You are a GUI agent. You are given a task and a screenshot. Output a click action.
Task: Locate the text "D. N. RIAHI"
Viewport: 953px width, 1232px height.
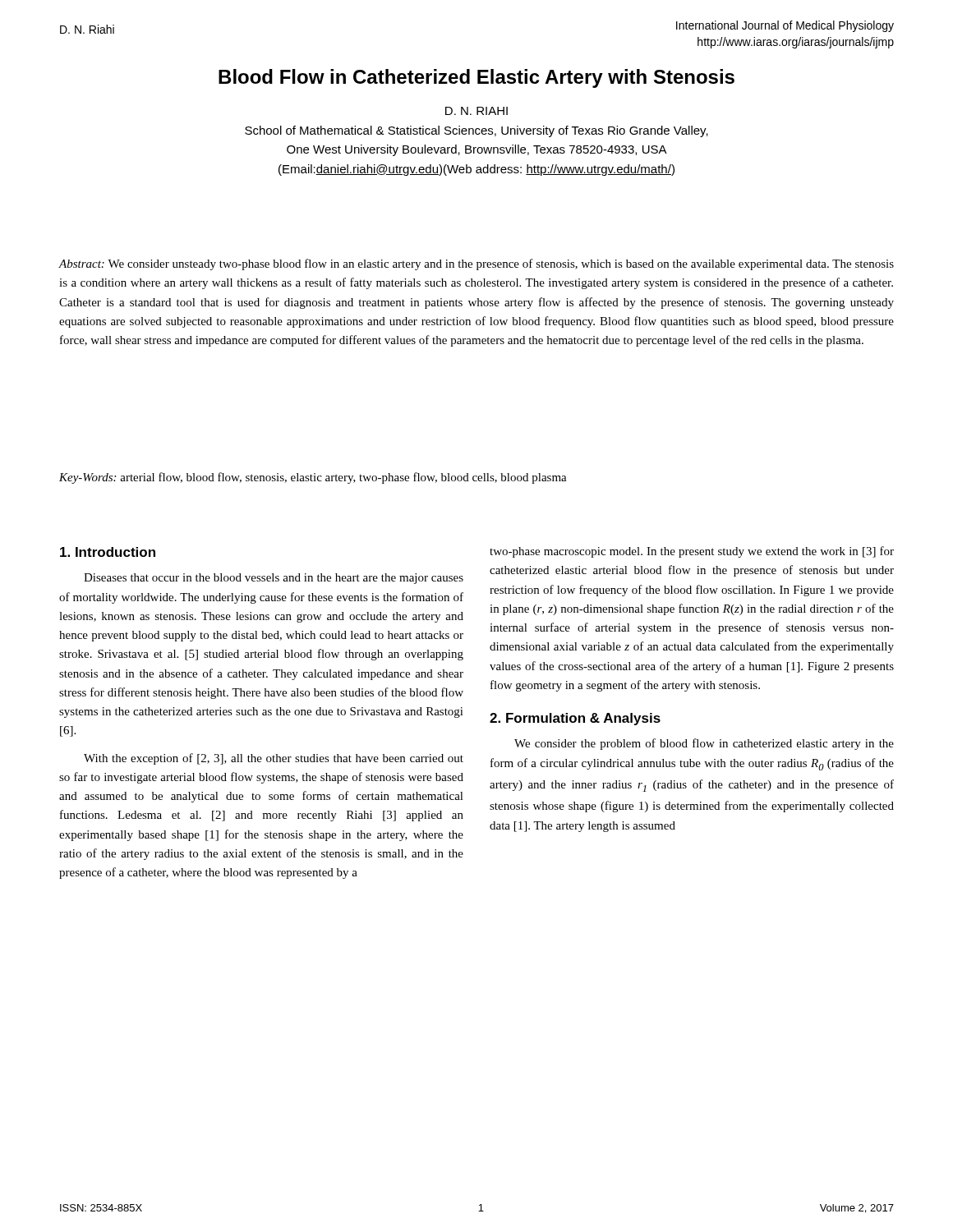476,110
